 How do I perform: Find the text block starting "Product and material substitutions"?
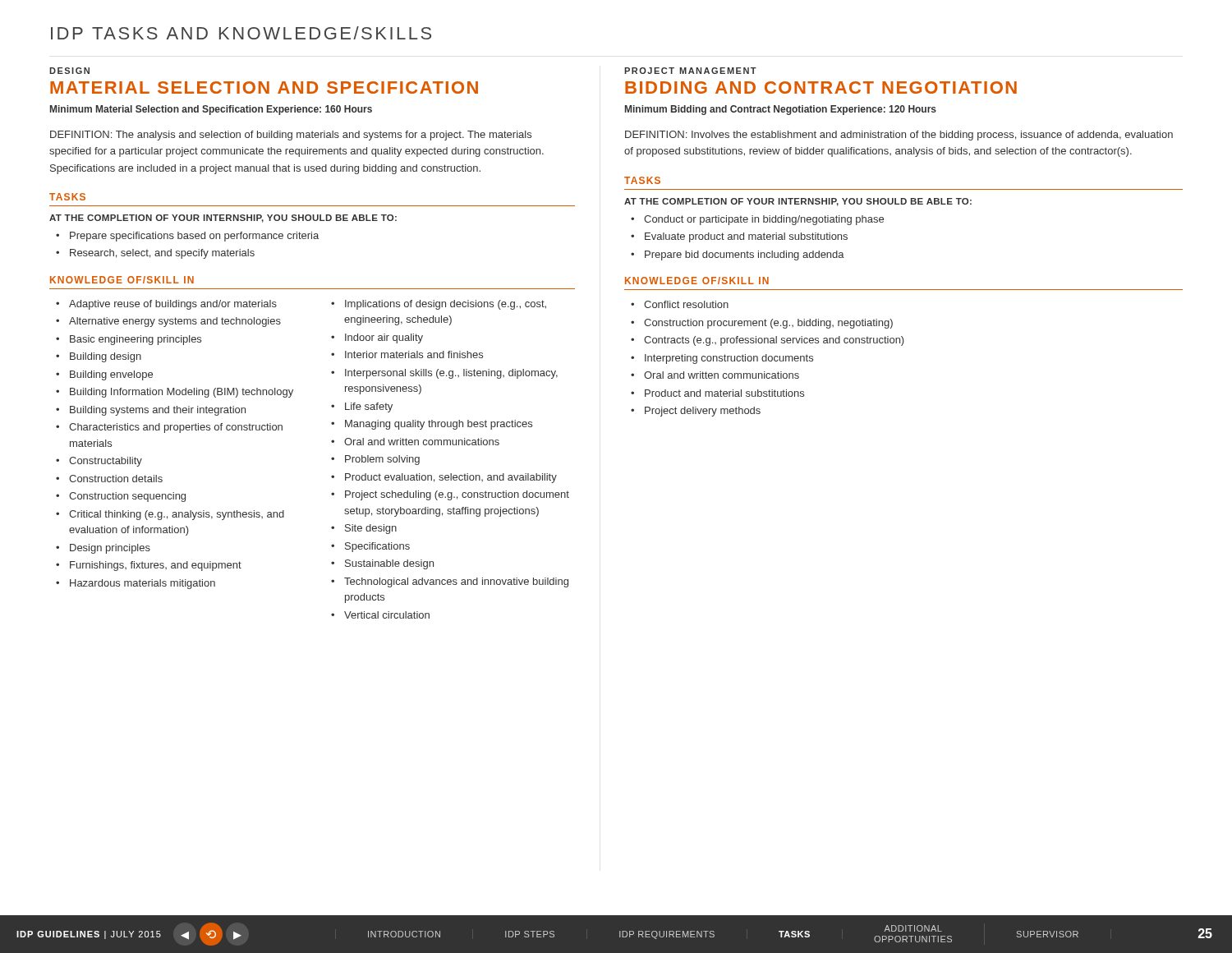point(724,393)
